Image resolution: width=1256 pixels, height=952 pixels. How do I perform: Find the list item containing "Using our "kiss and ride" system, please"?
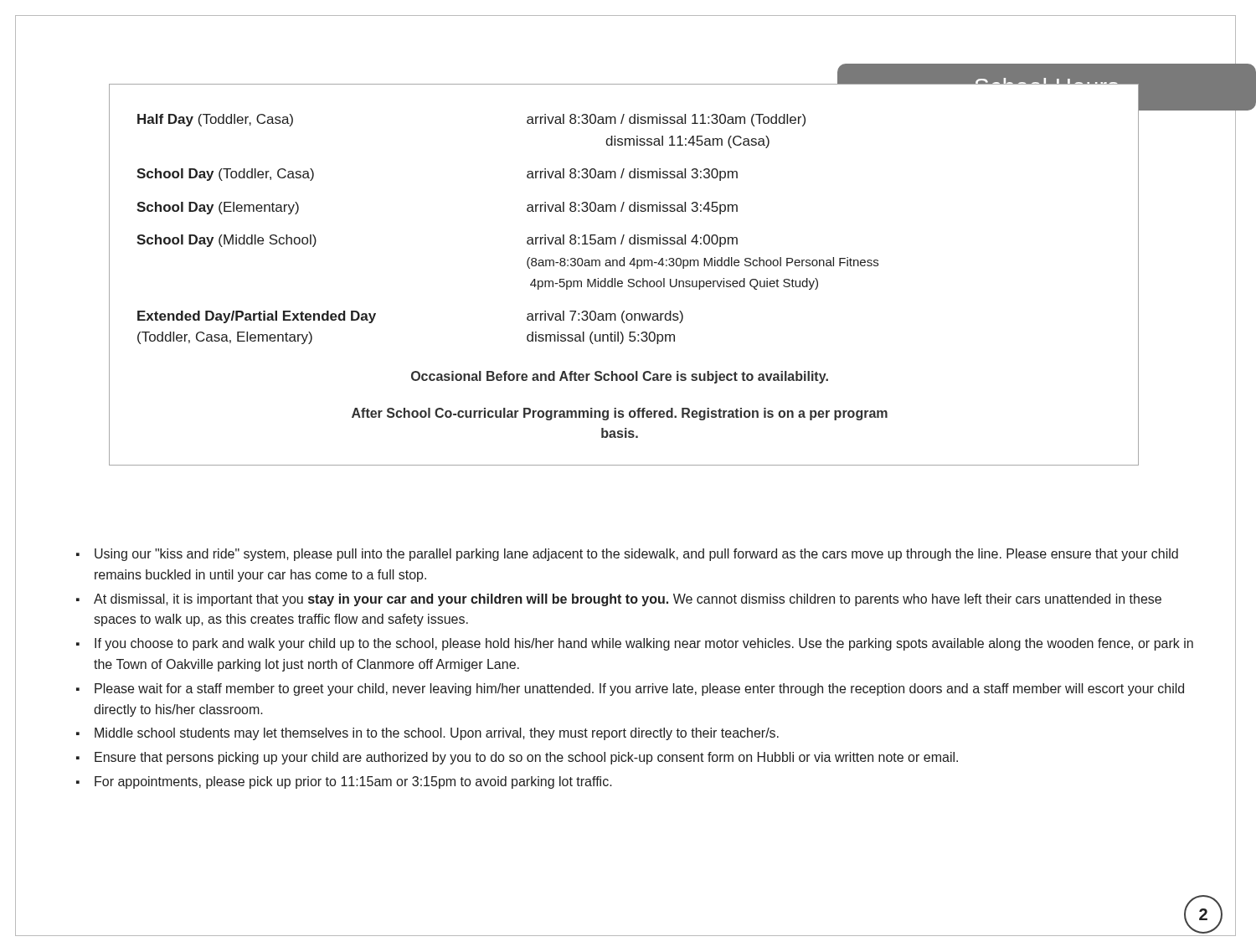636,564
